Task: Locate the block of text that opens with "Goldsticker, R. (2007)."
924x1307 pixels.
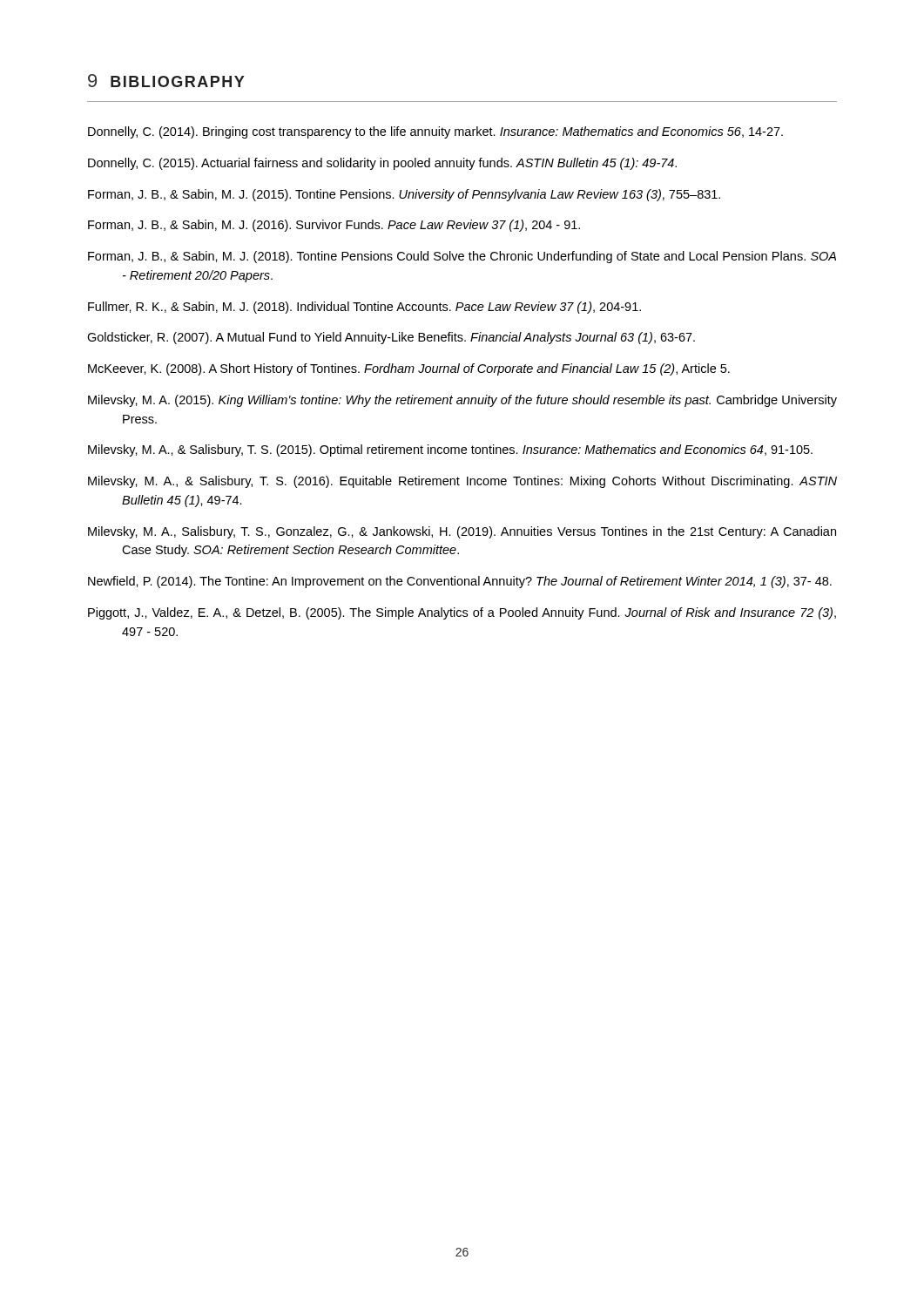Action: coord(462,338)
